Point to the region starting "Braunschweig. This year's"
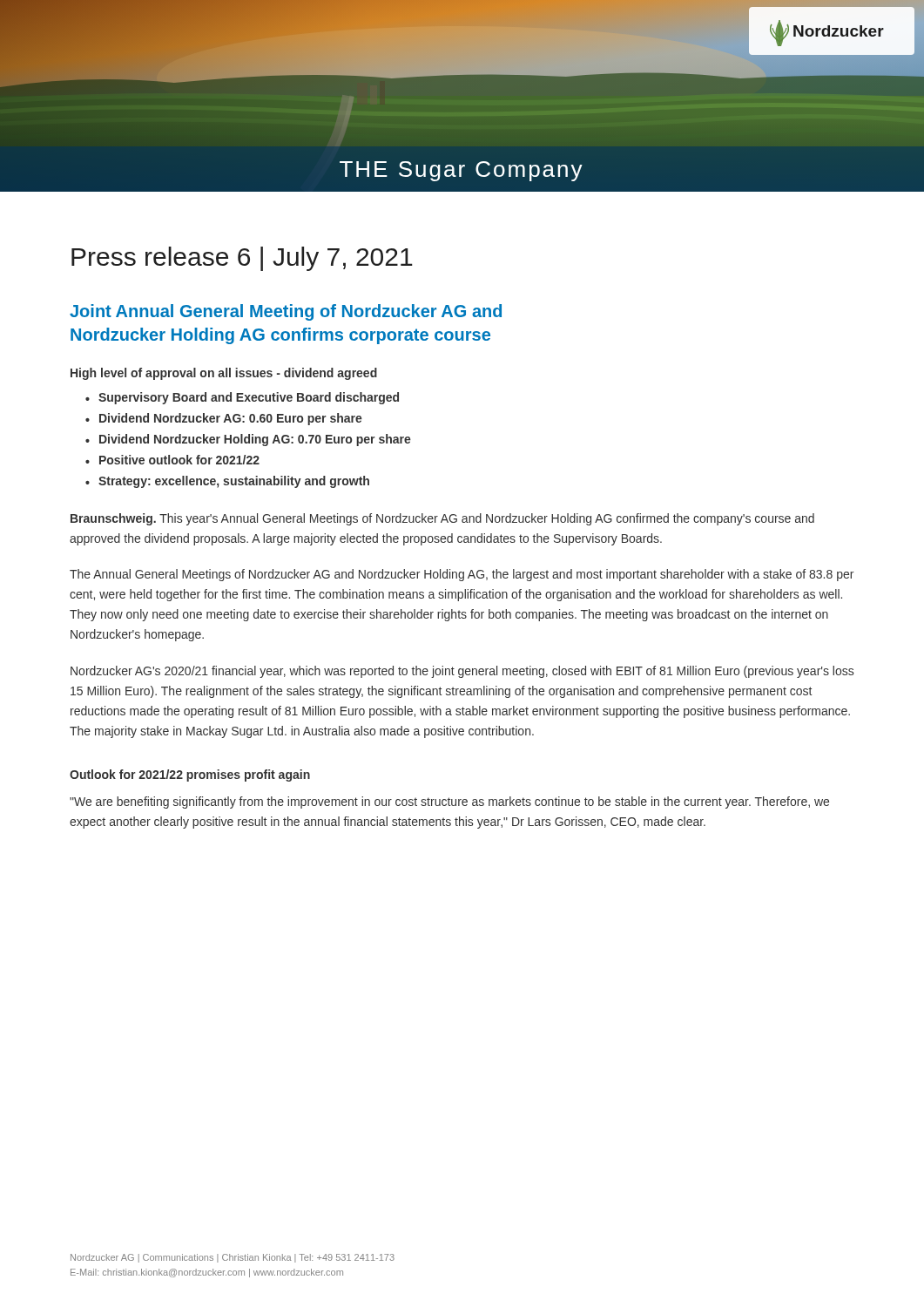924x1307 pixels. pyautogui.click(x=442, y=528)
